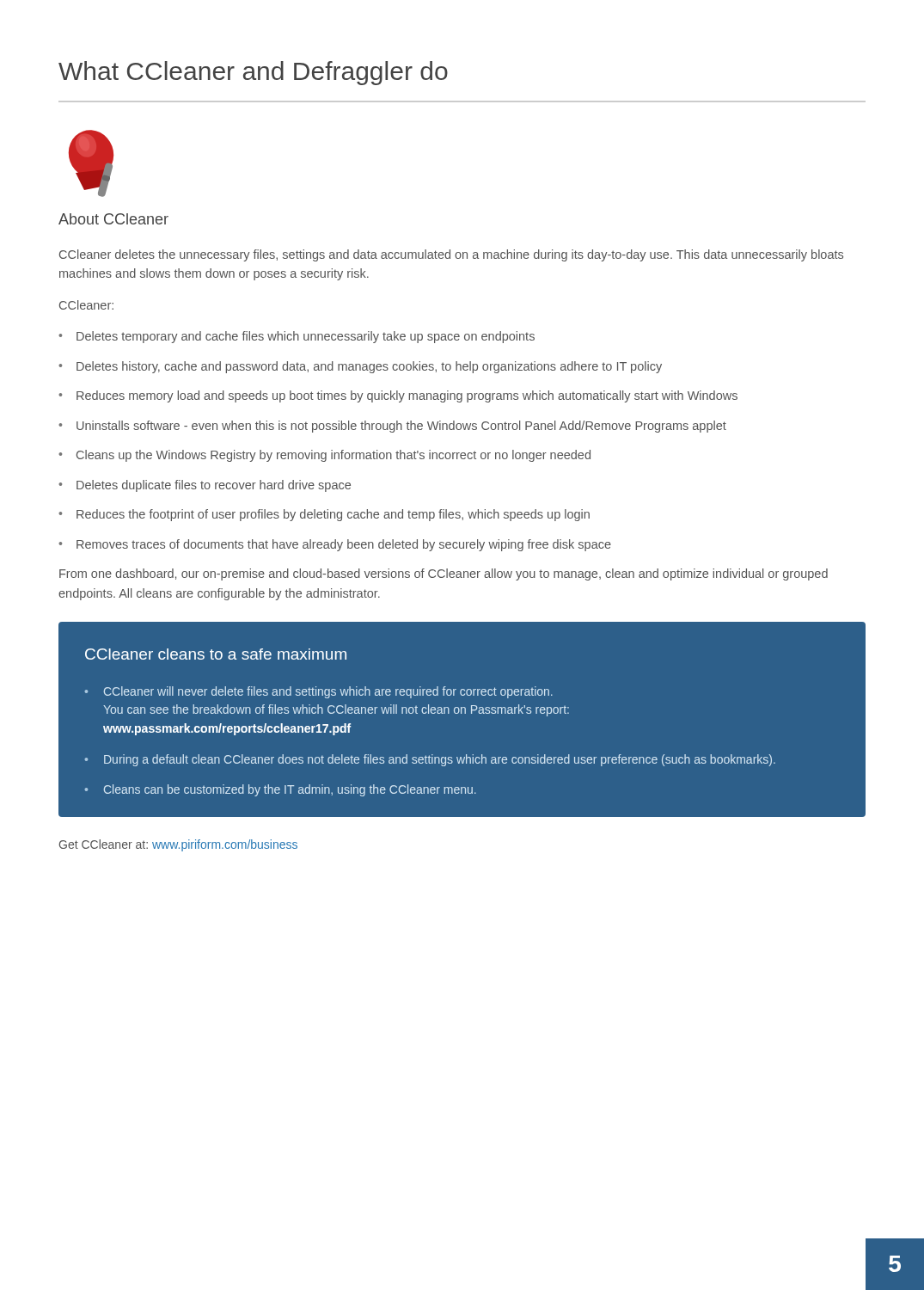Locate the element starting "During a default"
Viewport: 924px width, 1290px height.
click(x=462, y=760)
